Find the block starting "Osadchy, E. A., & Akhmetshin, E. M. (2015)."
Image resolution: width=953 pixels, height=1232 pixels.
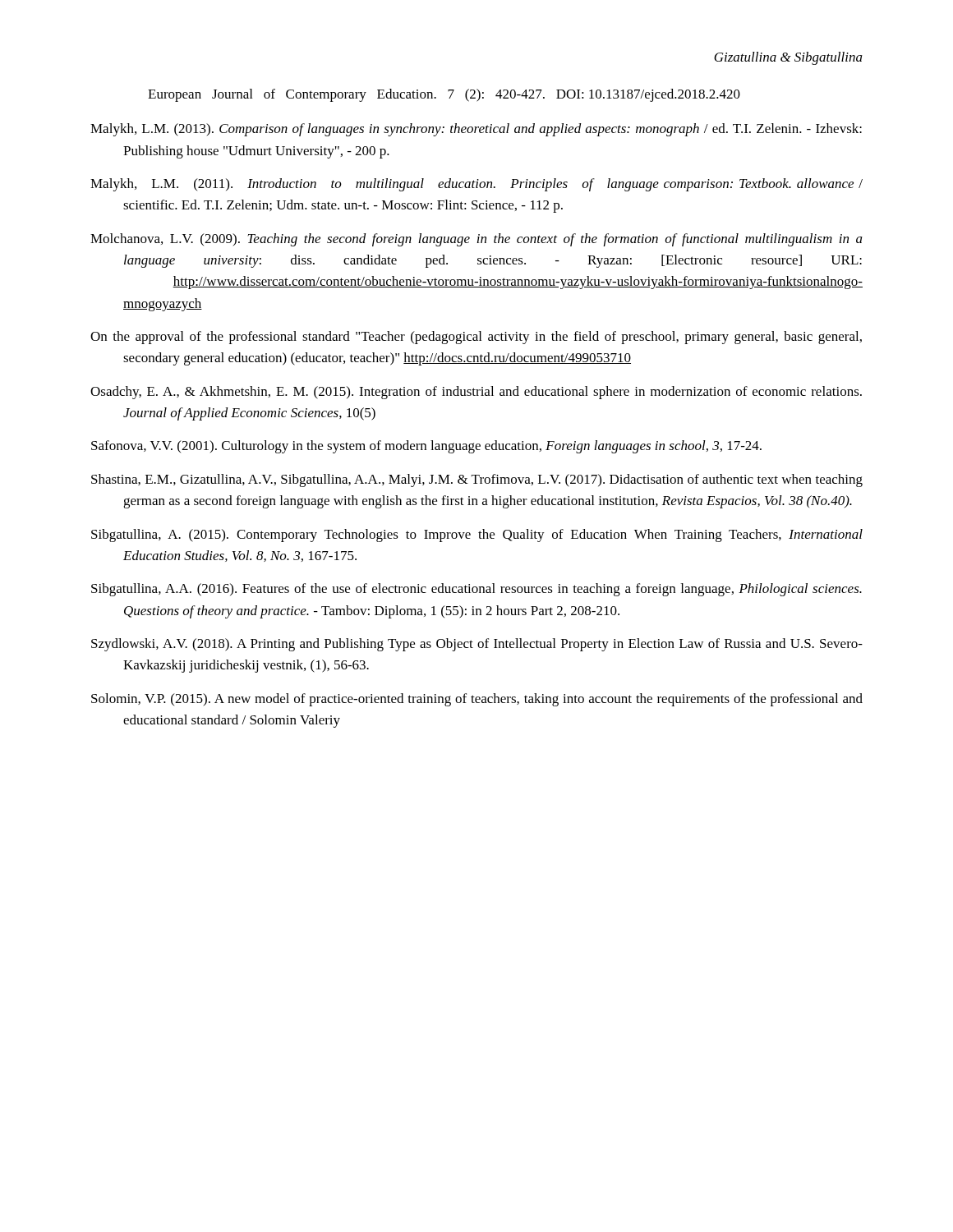click(x=476, y=402)
